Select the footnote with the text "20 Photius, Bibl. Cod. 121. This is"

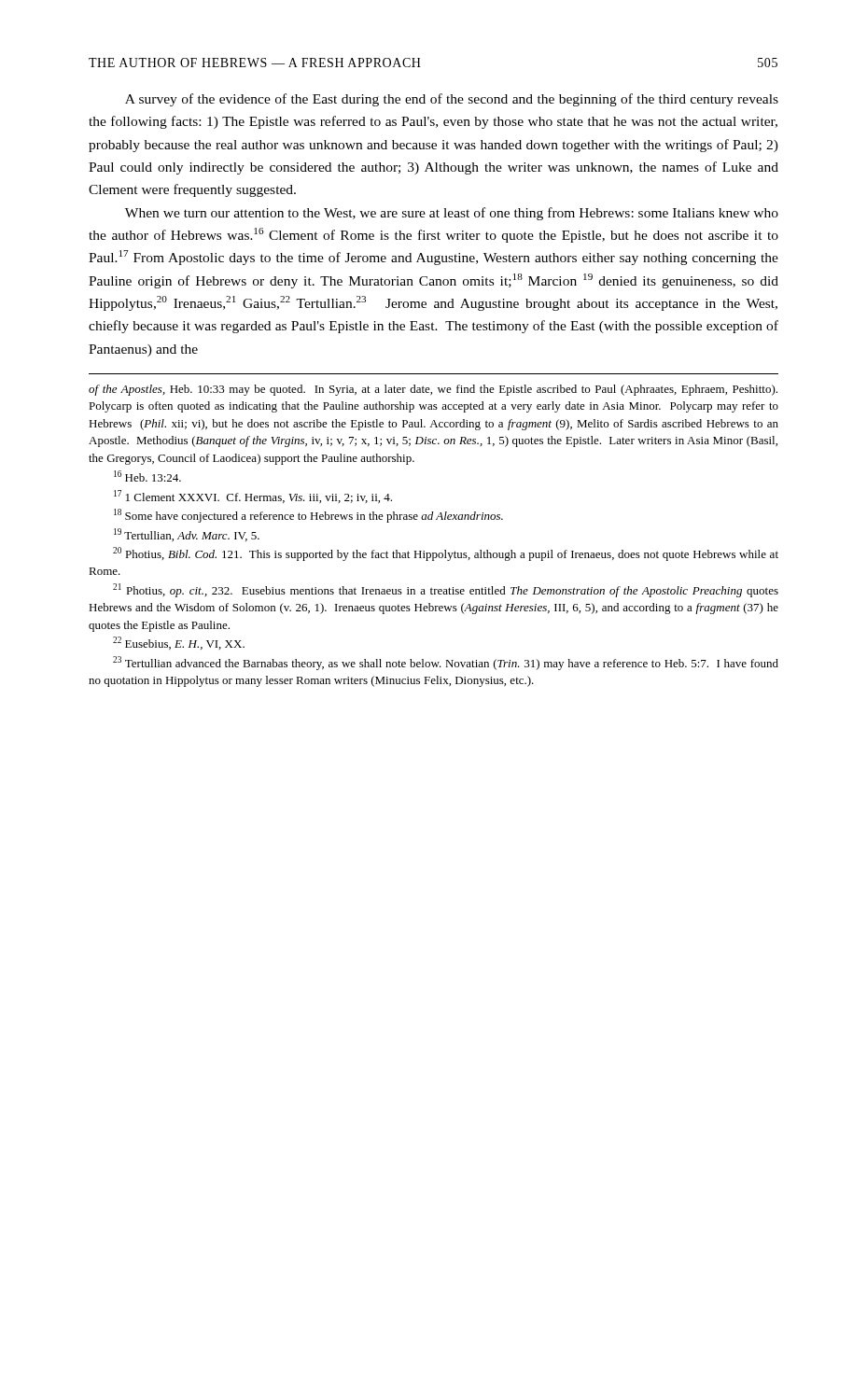point(434,563)
